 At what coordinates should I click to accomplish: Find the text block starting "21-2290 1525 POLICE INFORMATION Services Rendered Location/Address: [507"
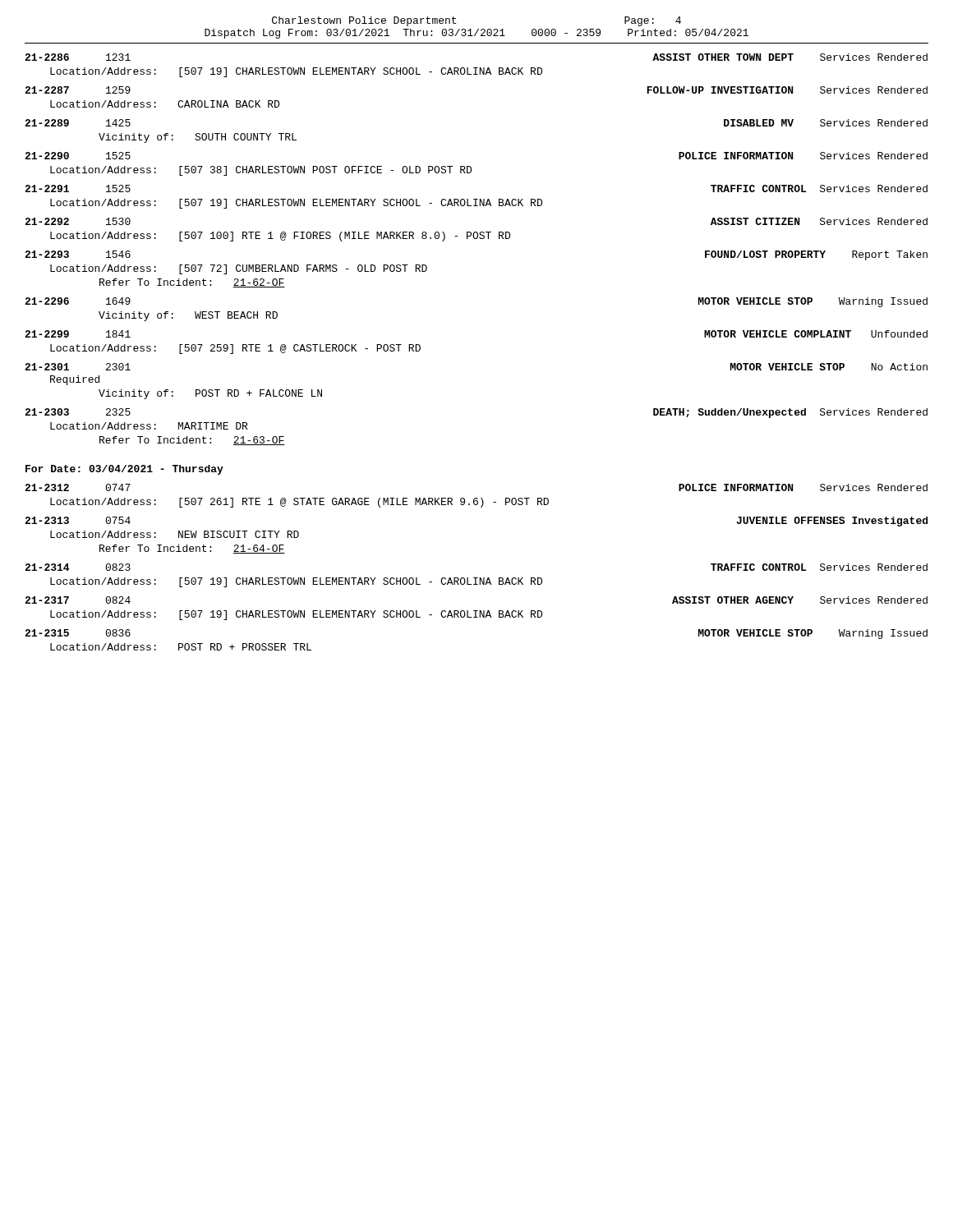tap(476, 163)
